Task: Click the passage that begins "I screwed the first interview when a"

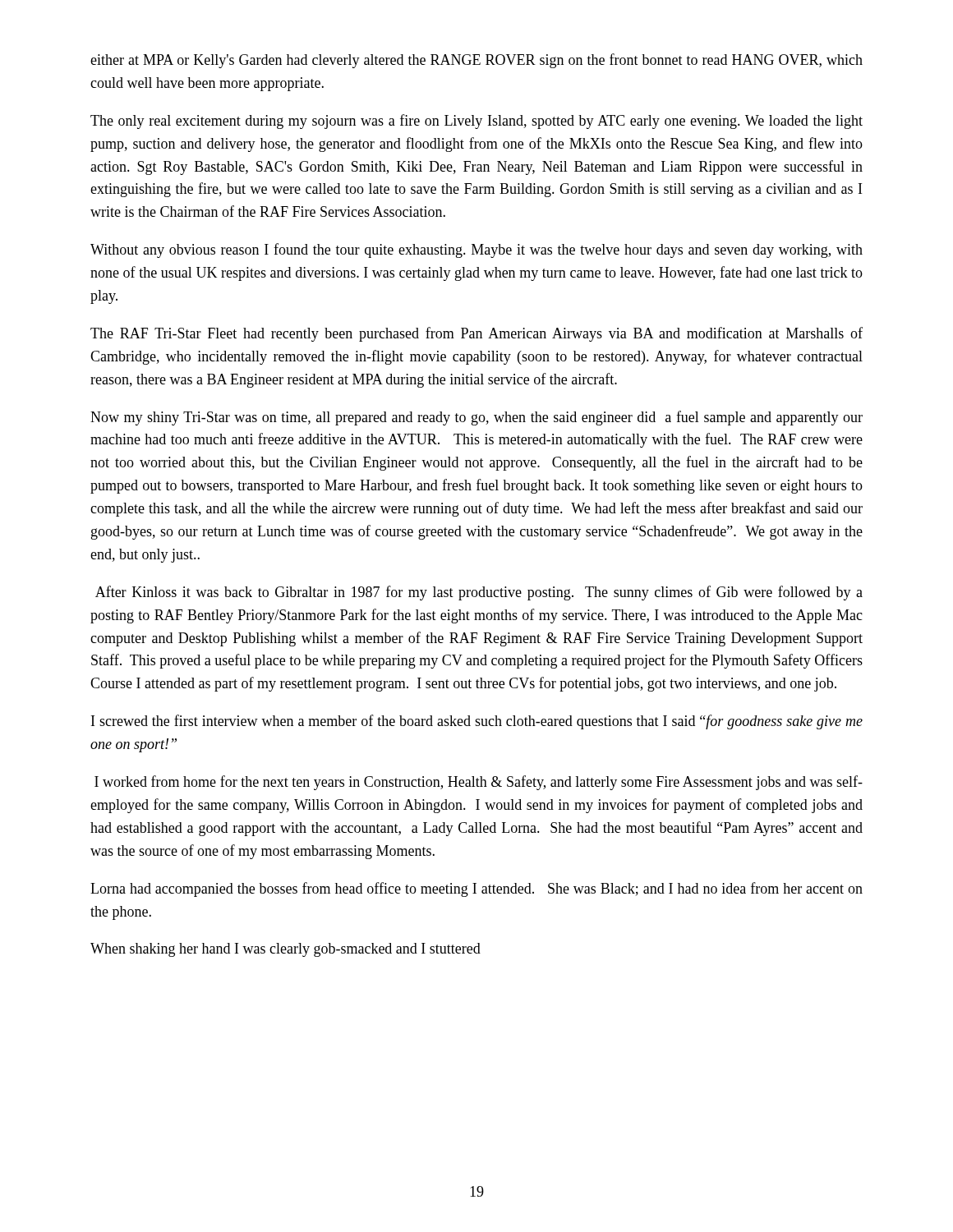Action: (x=476, y=733)
